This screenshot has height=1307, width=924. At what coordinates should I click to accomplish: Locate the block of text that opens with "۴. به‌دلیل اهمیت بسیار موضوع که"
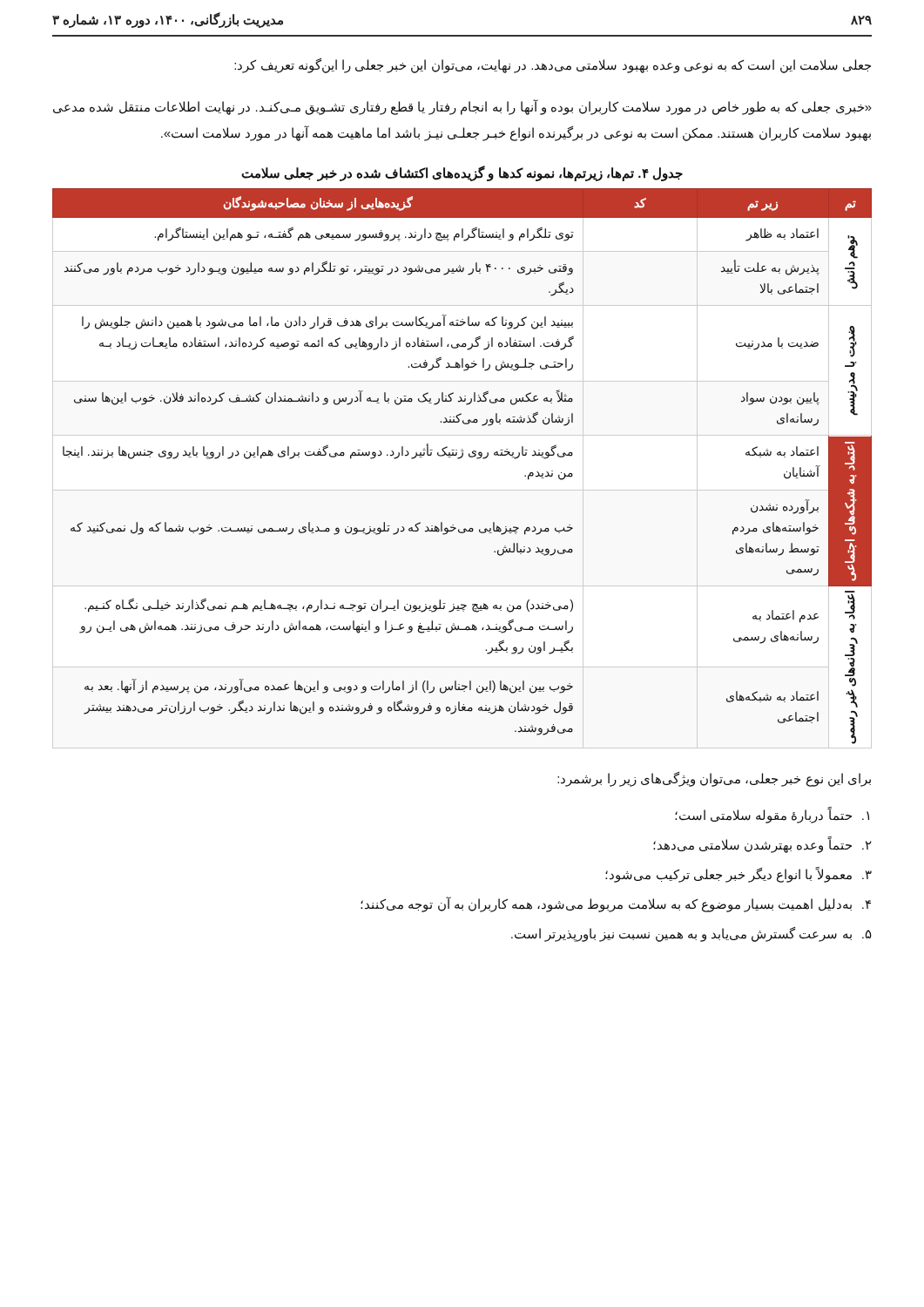coord(616,904)
